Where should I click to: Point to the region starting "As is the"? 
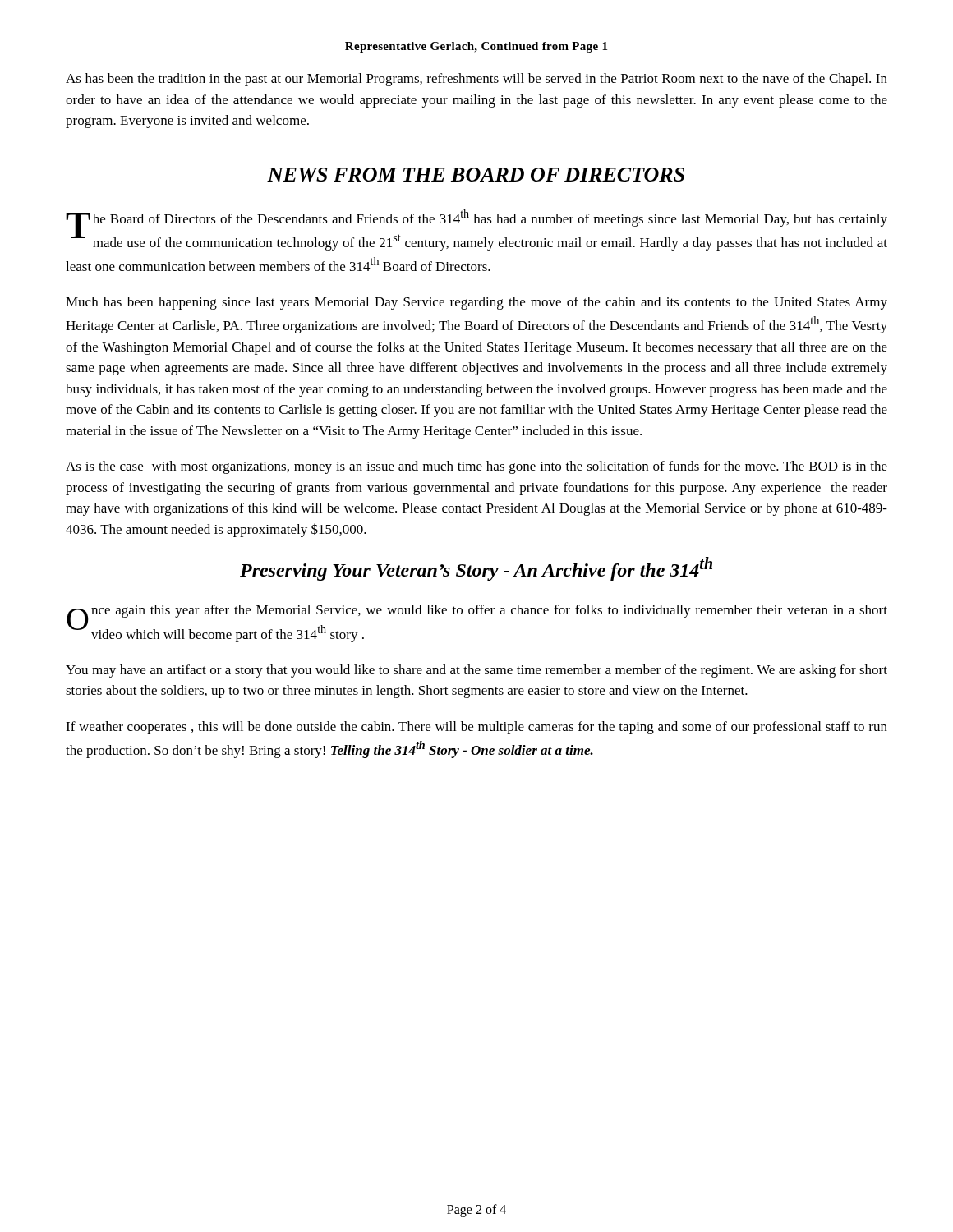(476, 498)
